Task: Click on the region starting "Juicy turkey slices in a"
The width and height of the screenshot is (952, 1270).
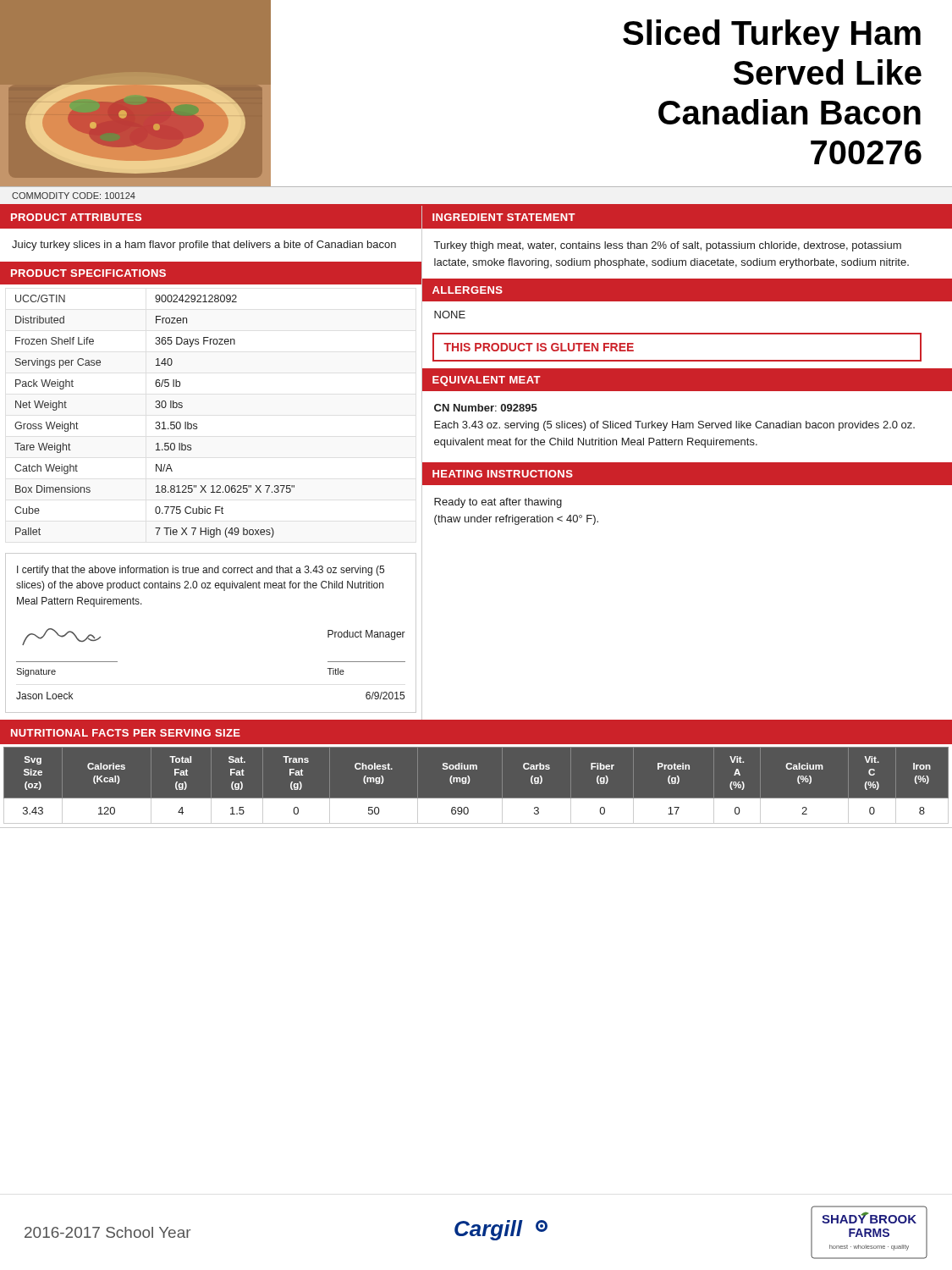Action: tap(204, 244)
